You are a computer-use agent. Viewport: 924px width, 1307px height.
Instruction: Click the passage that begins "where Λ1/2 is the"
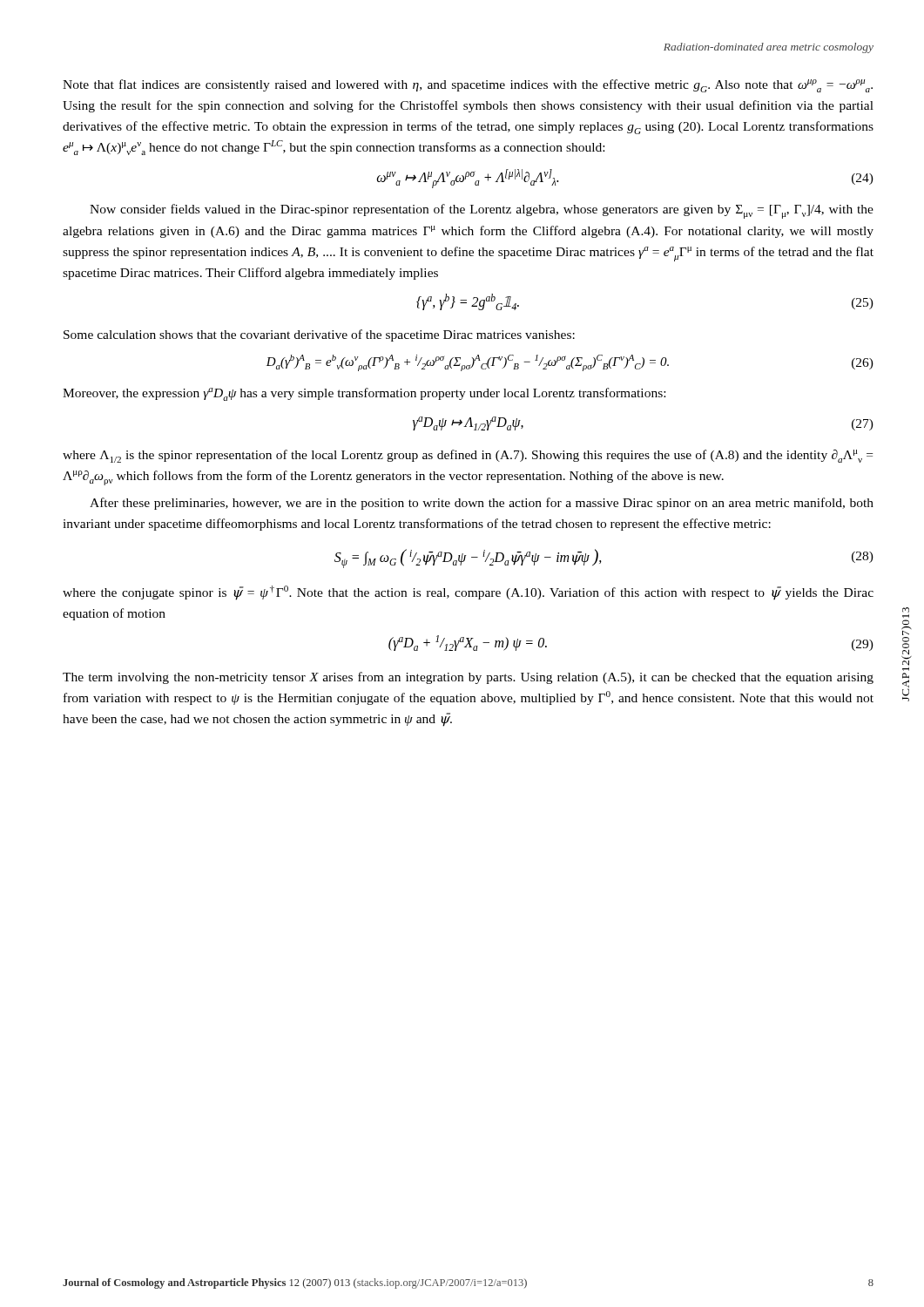click(x=468, y=466)
